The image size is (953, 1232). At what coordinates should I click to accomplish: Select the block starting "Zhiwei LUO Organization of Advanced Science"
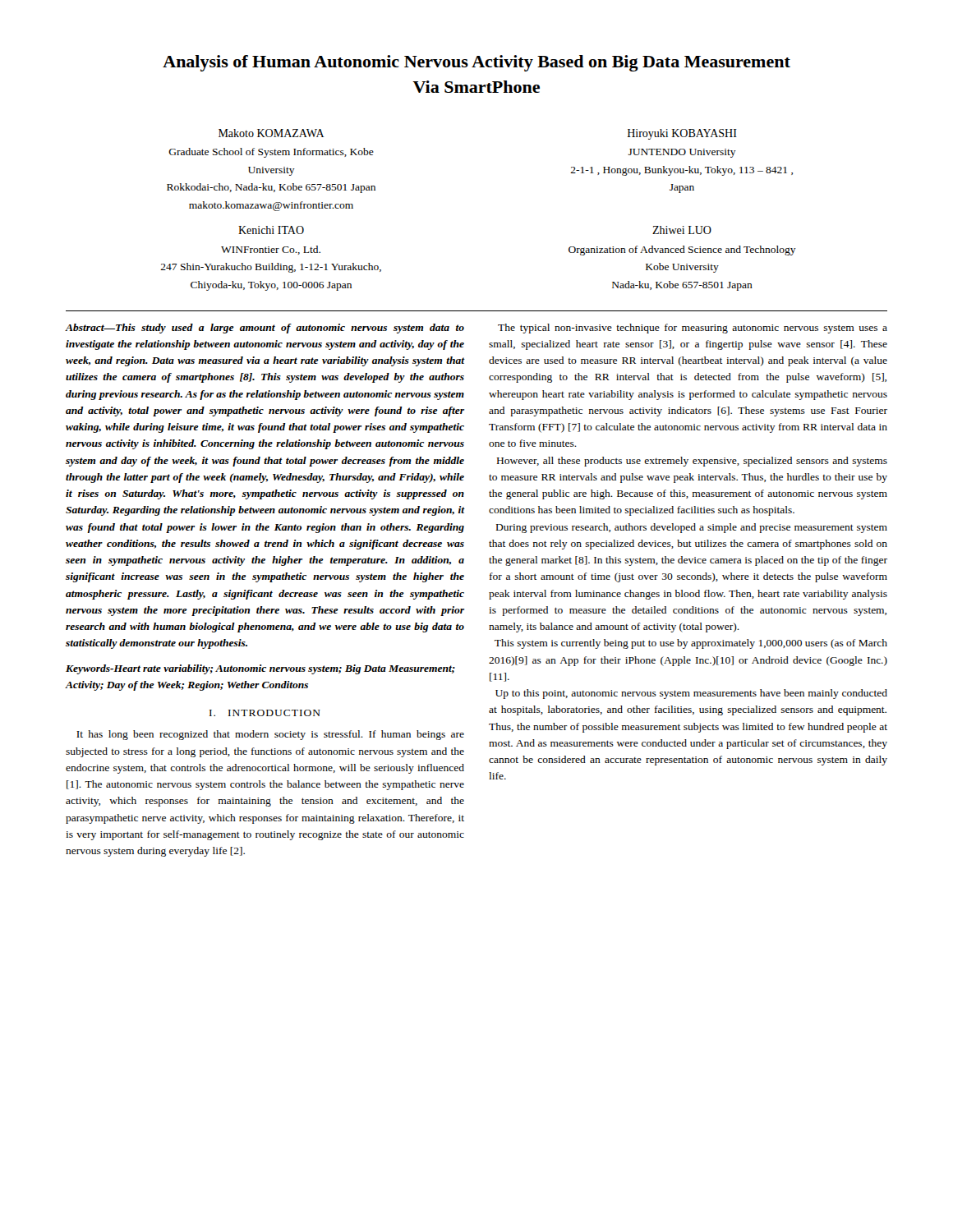coord(682,258)
